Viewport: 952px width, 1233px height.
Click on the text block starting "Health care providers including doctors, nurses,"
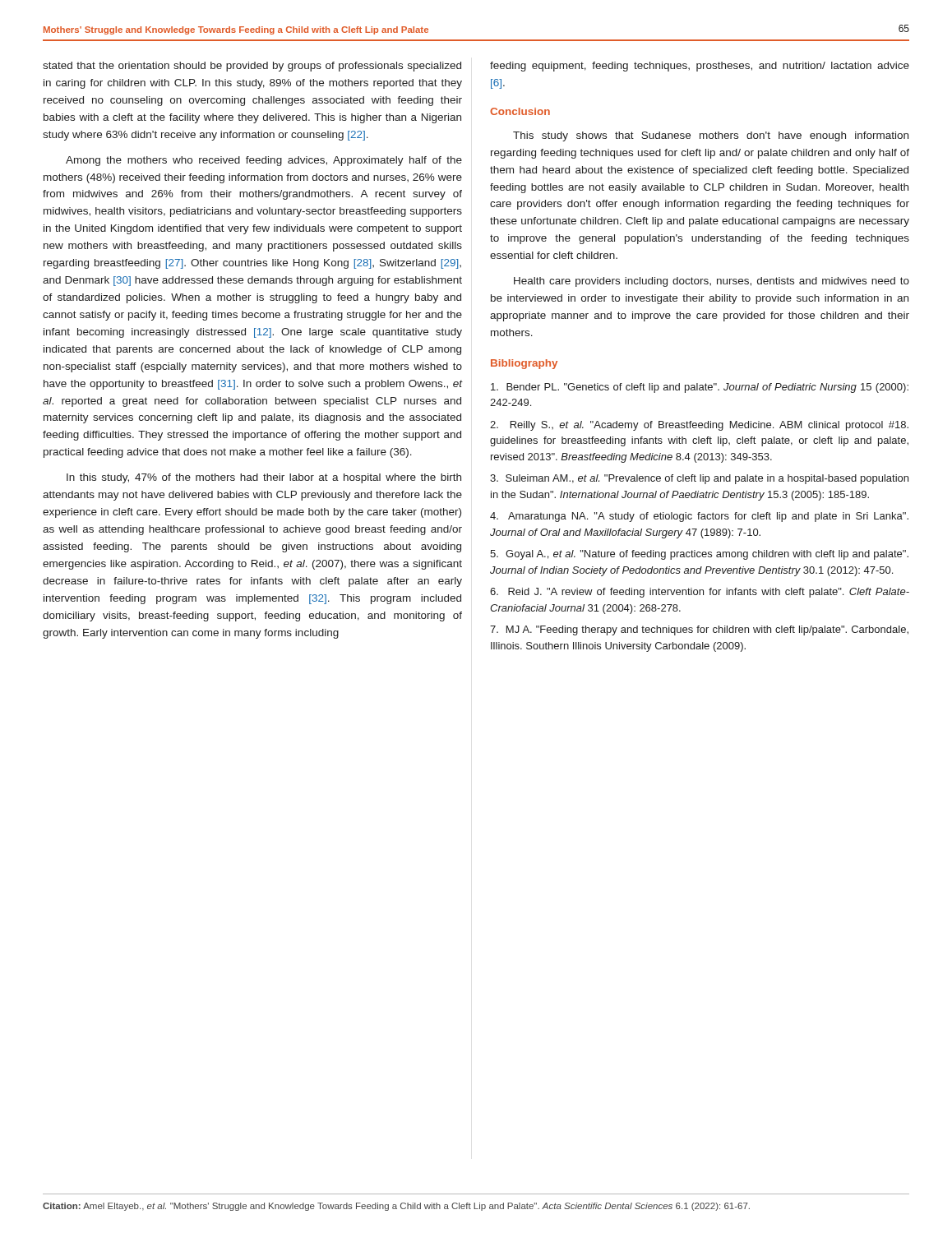[700, 307]
